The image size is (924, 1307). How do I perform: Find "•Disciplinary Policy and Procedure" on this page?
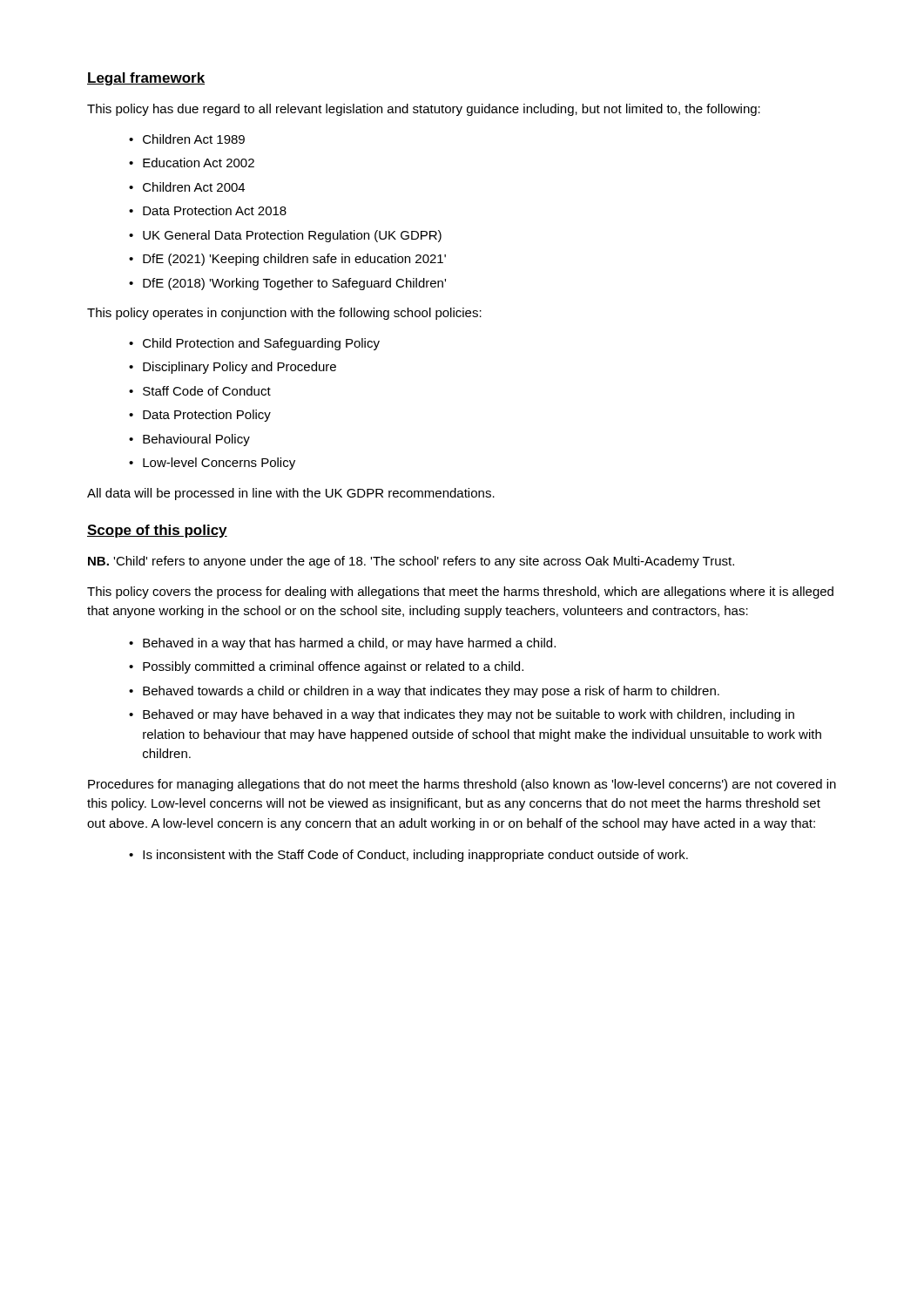click(x=233, y=367)
